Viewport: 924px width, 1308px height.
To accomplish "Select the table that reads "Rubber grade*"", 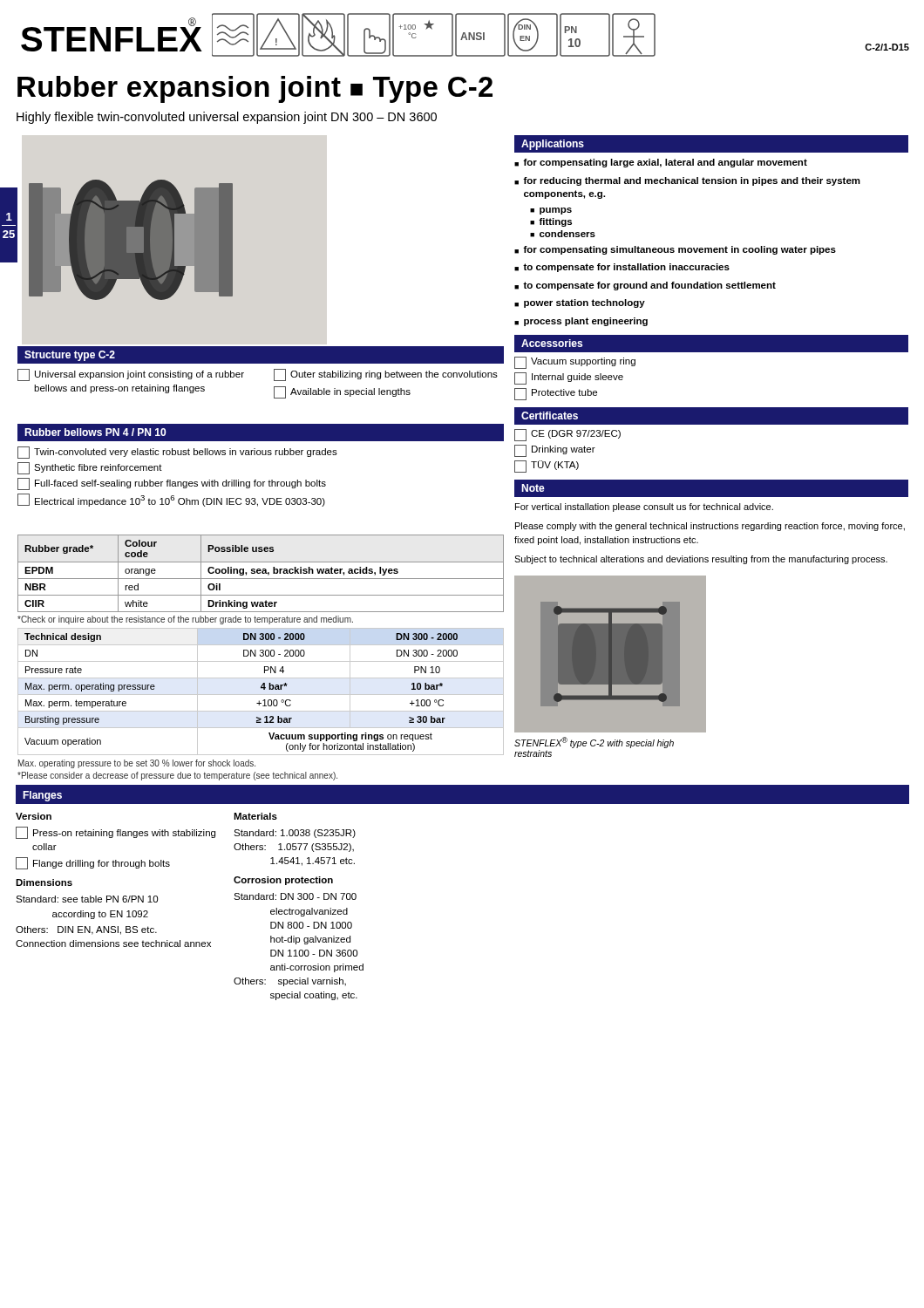I will (x=261, y=579).
